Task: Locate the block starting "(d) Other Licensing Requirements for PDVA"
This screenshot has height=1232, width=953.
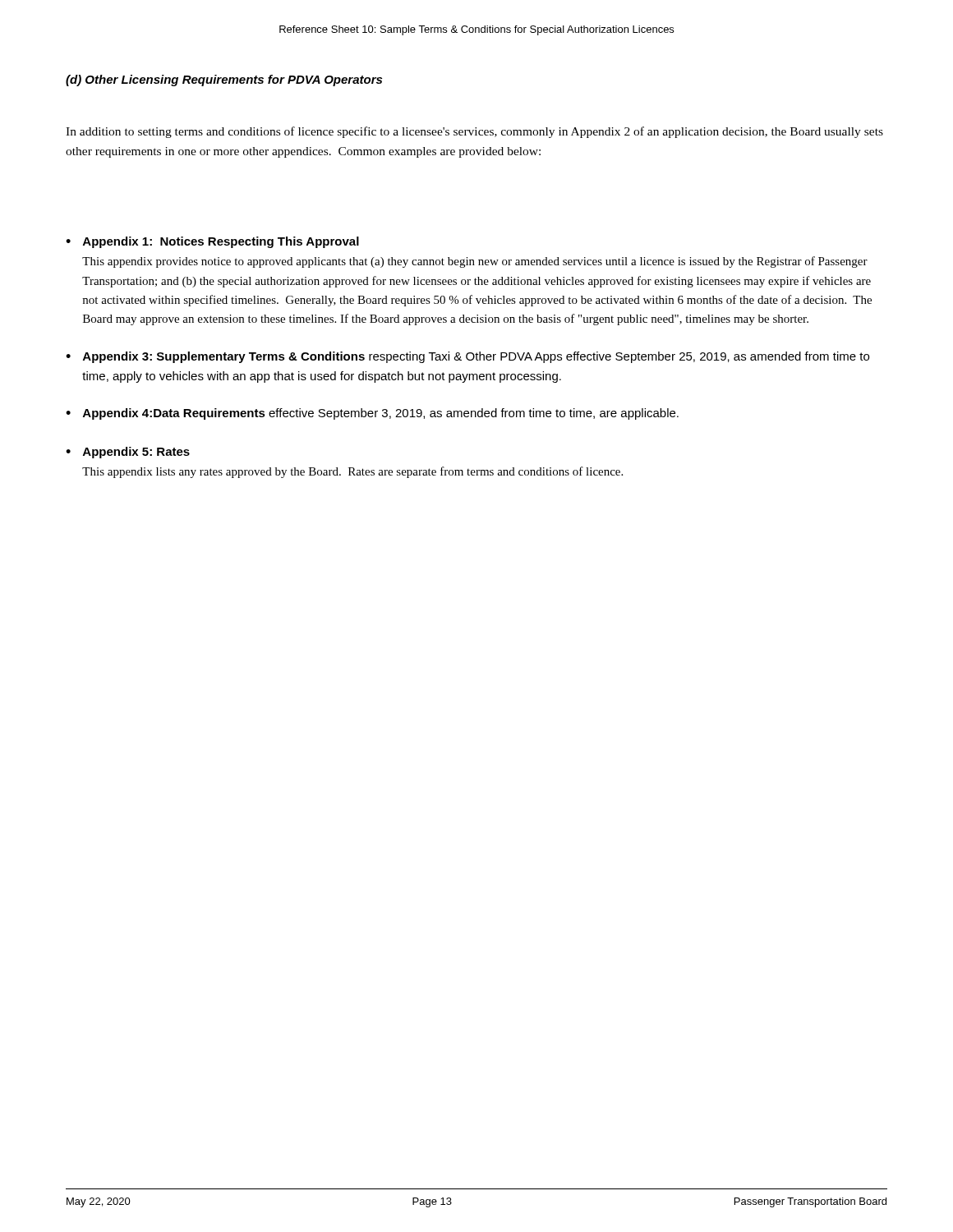Action: [224, 79]
